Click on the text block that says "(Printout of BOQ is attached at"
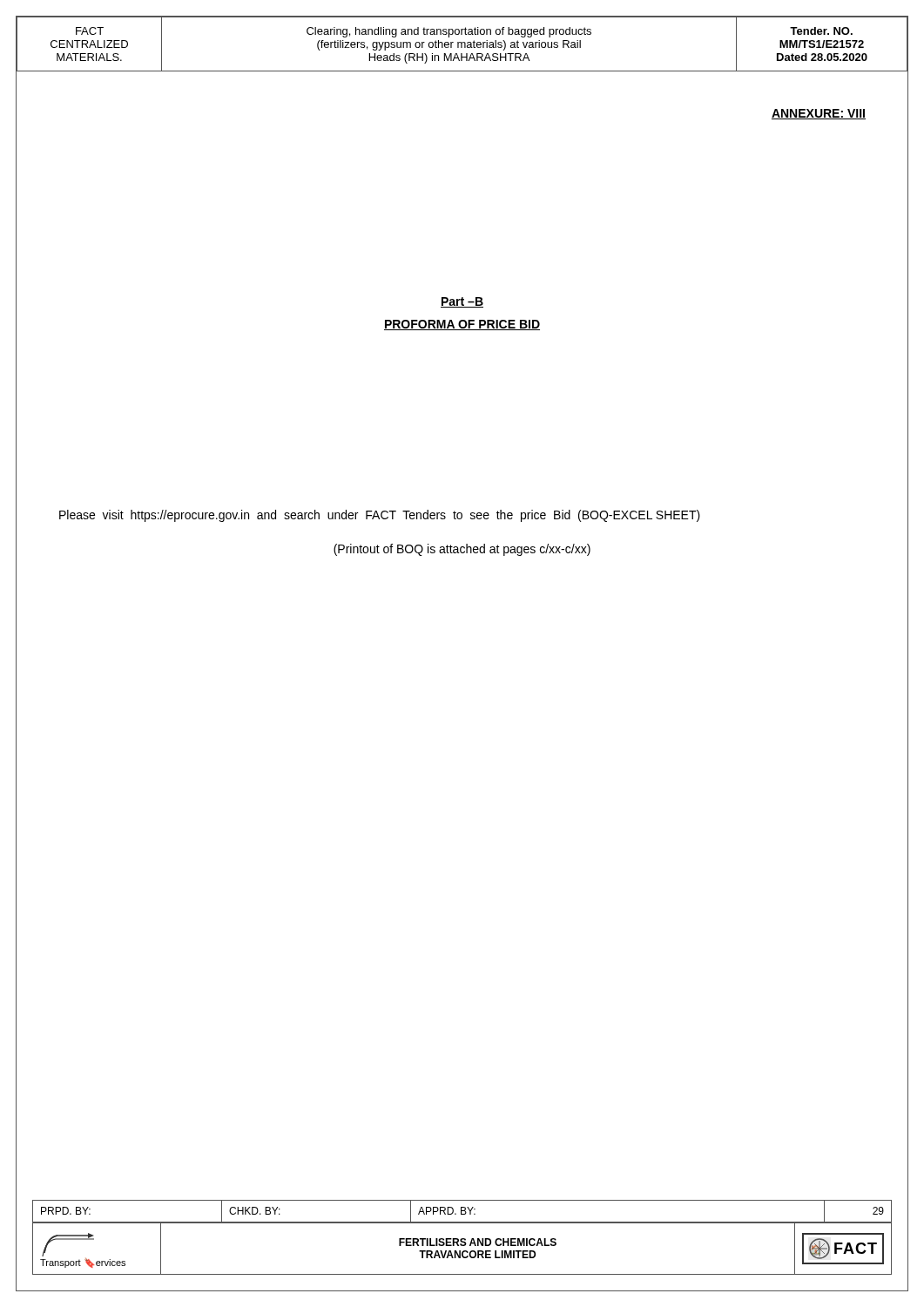This screenshot has height=1307, width=924. [462, 549]
